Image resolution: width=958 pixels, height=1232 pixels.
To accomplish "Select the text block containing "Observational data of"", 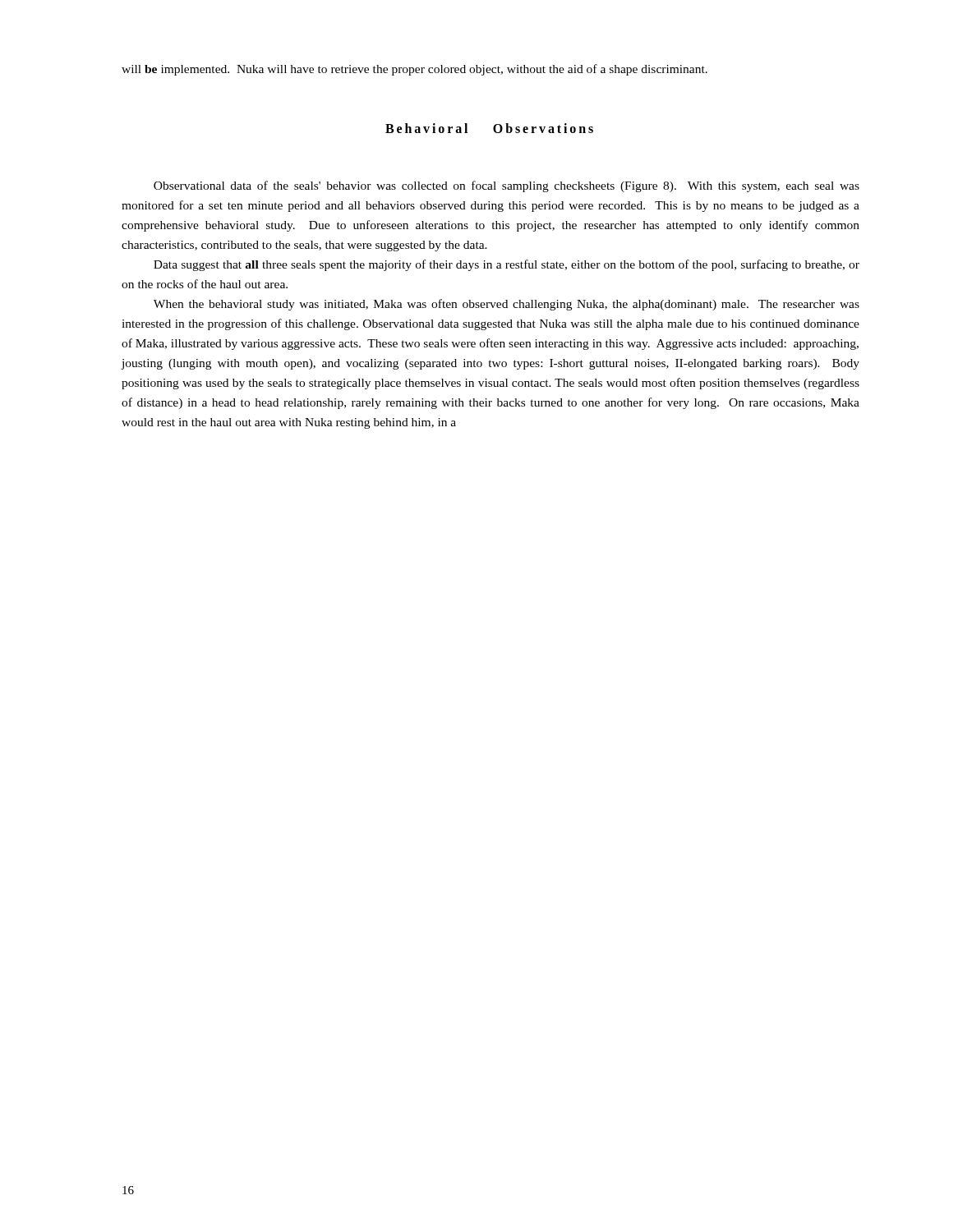I will click(490, 304).
